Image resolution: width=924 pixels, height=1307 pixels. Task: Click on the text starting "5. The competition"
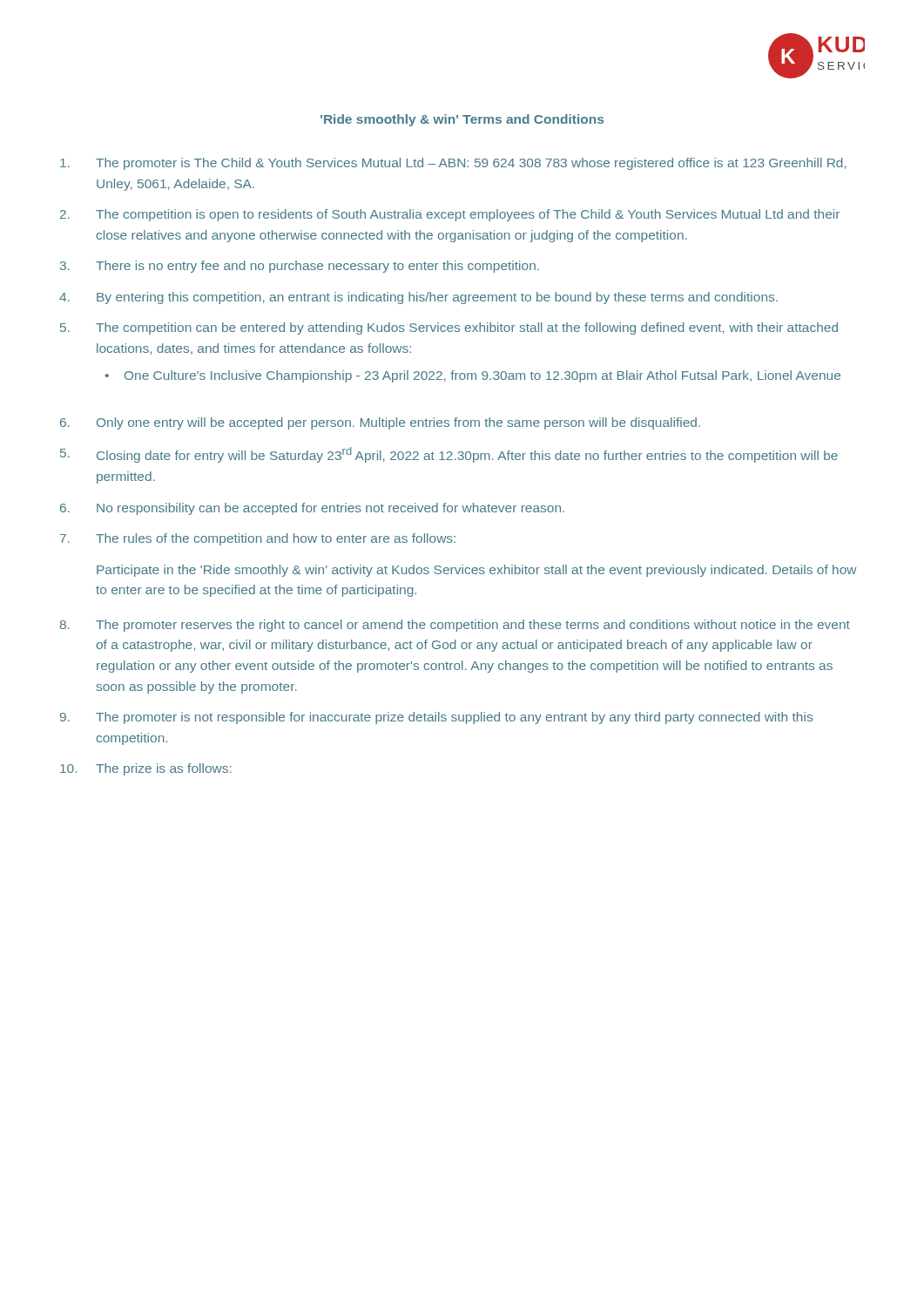[x=449, y=328]
